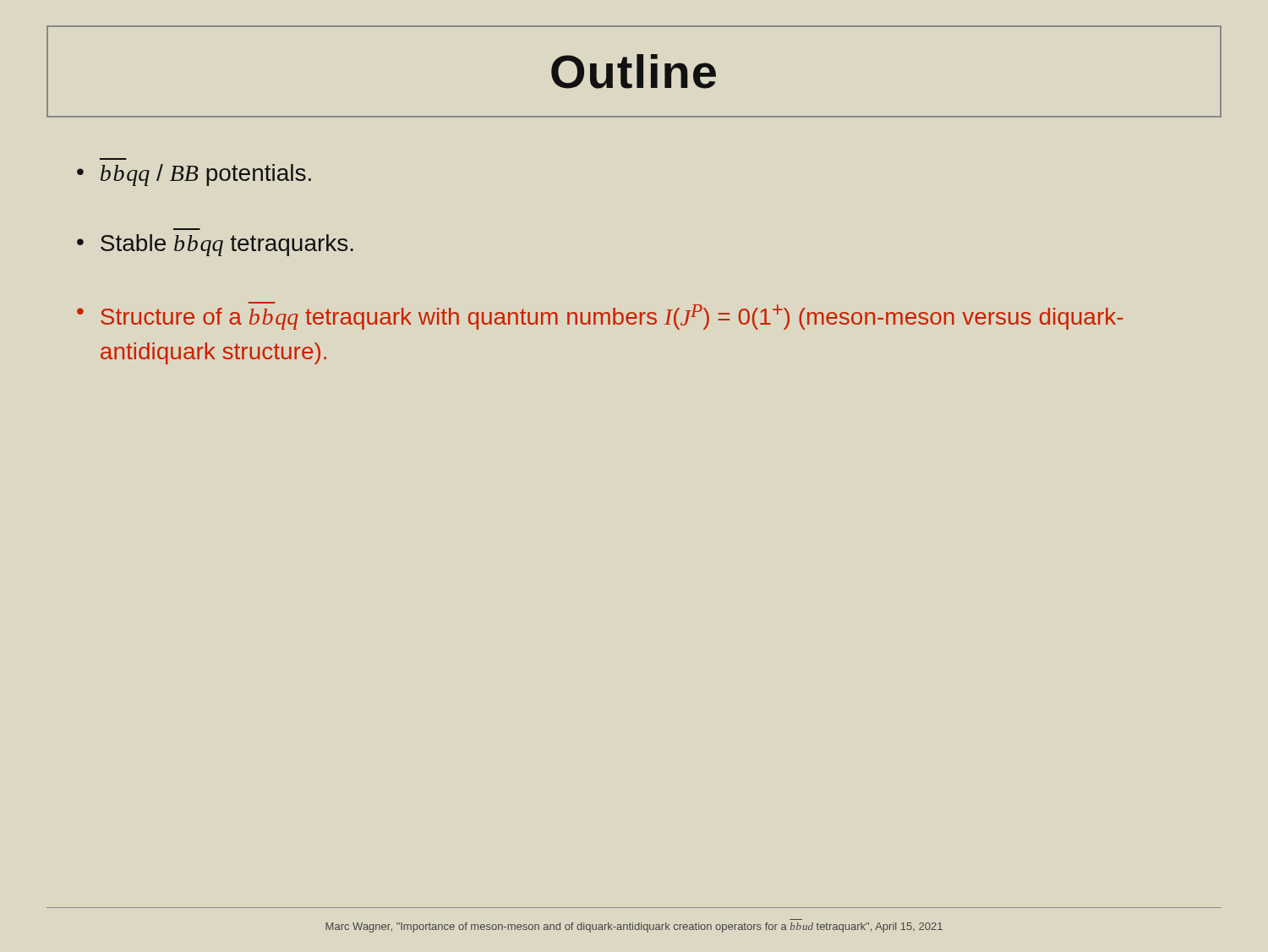Where does it say "• b b qq / BB potentials."?

pyautogui.click(x=195, y=174)
